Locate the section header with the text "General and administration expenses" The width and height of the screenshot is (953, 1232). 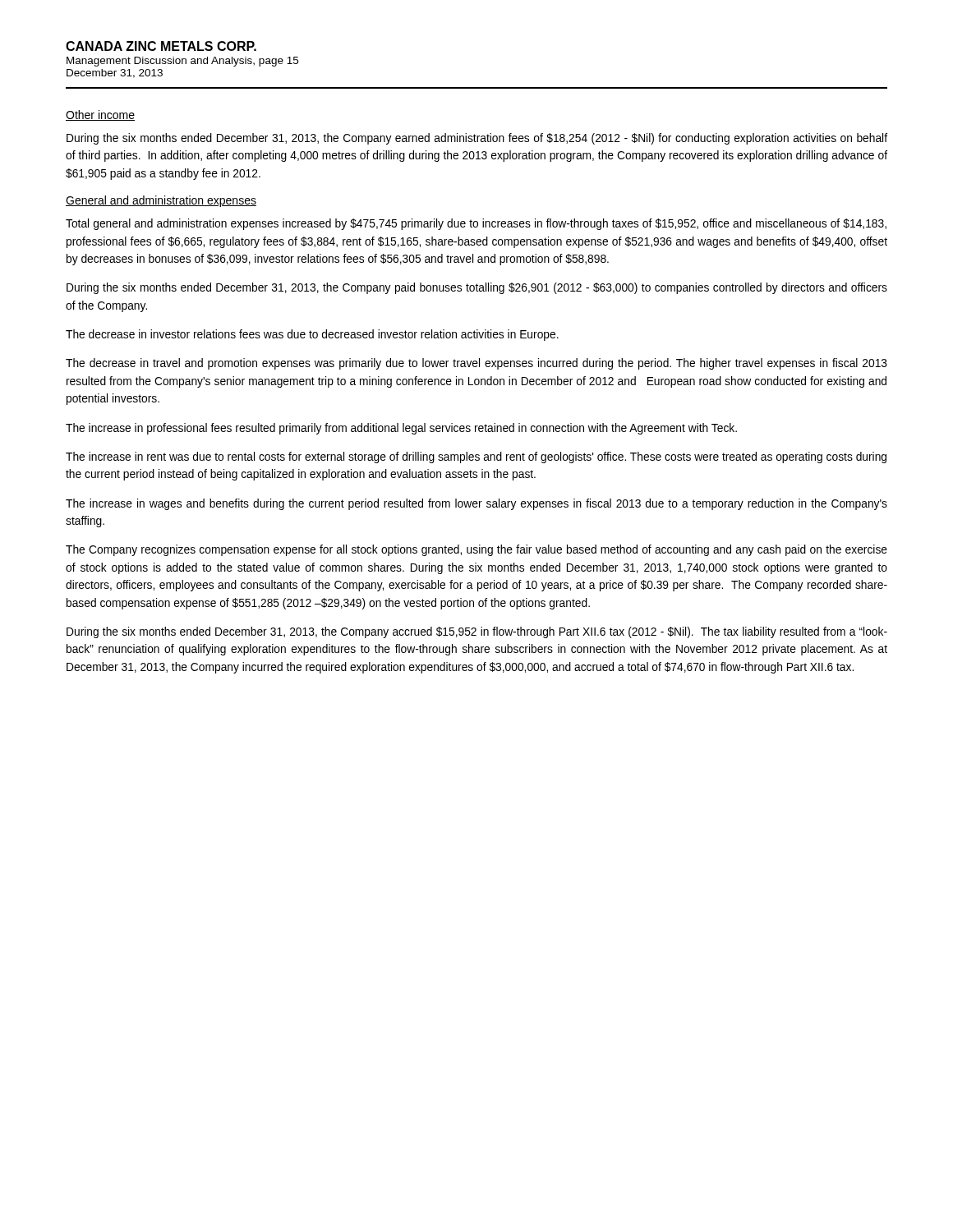click(161, 201)
